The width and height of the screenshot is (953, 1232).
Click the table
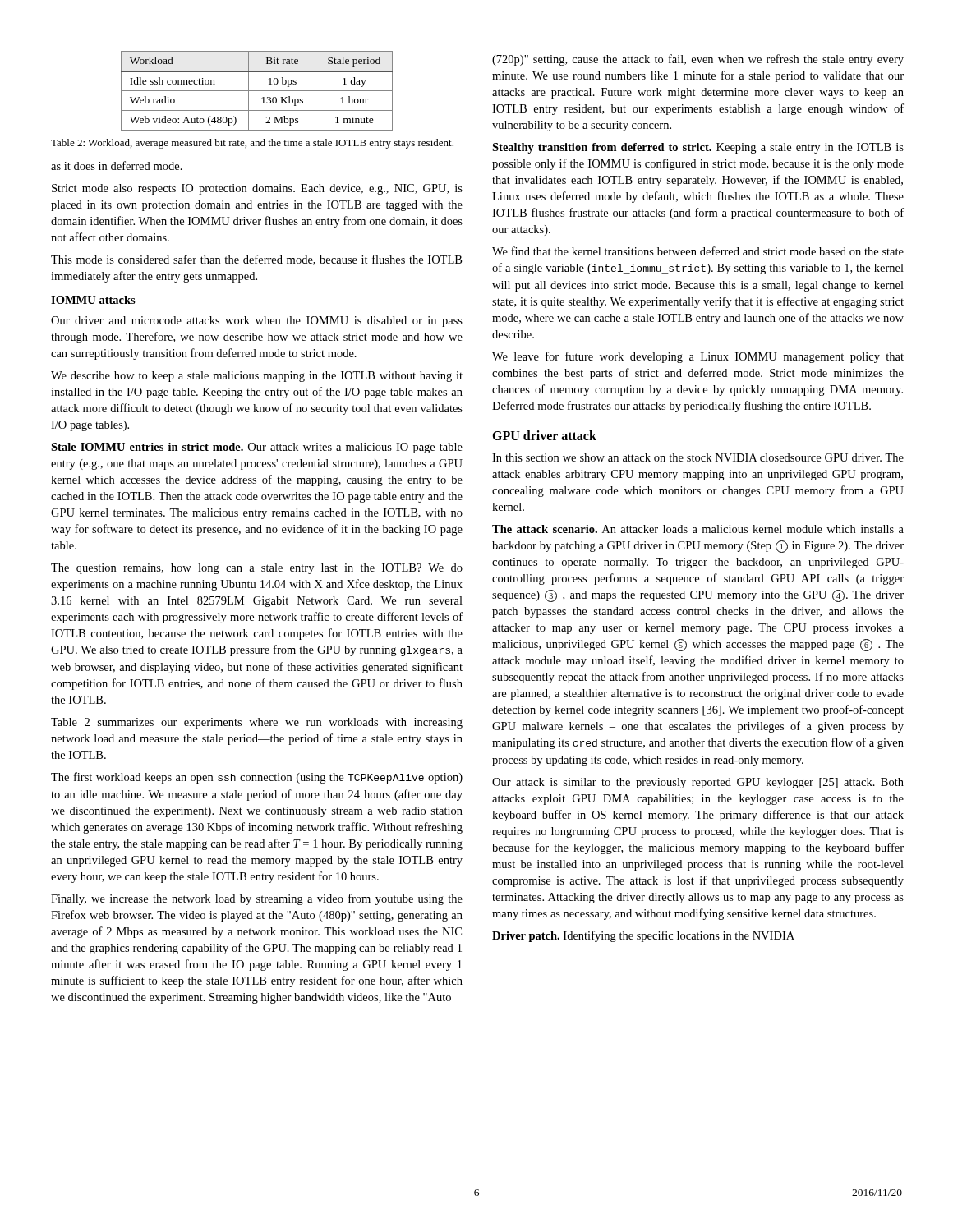pyautogui.click(x=257, y=91)
